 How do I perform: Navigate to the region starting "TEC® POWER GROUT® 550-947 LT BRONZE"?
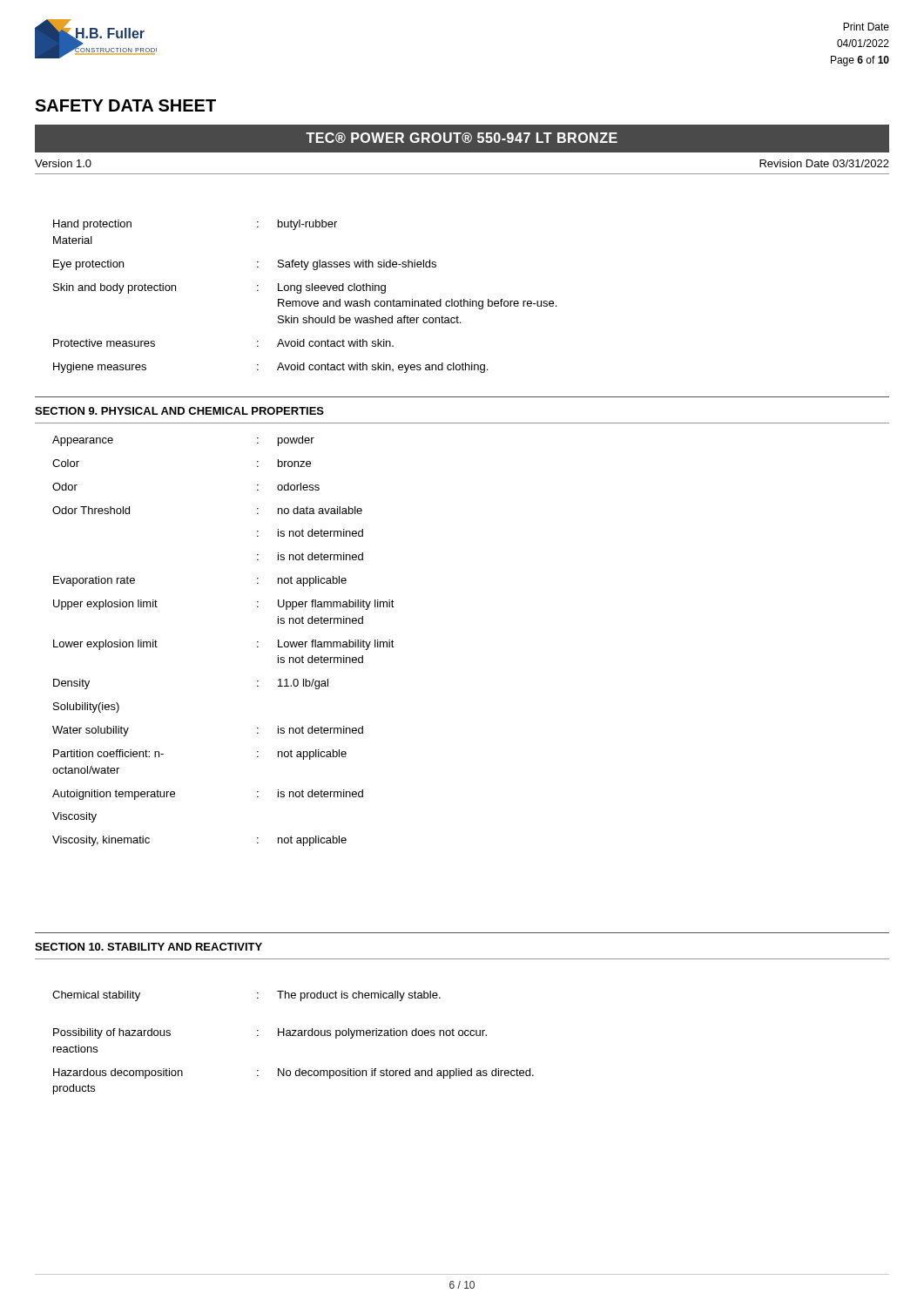[462, 138]
